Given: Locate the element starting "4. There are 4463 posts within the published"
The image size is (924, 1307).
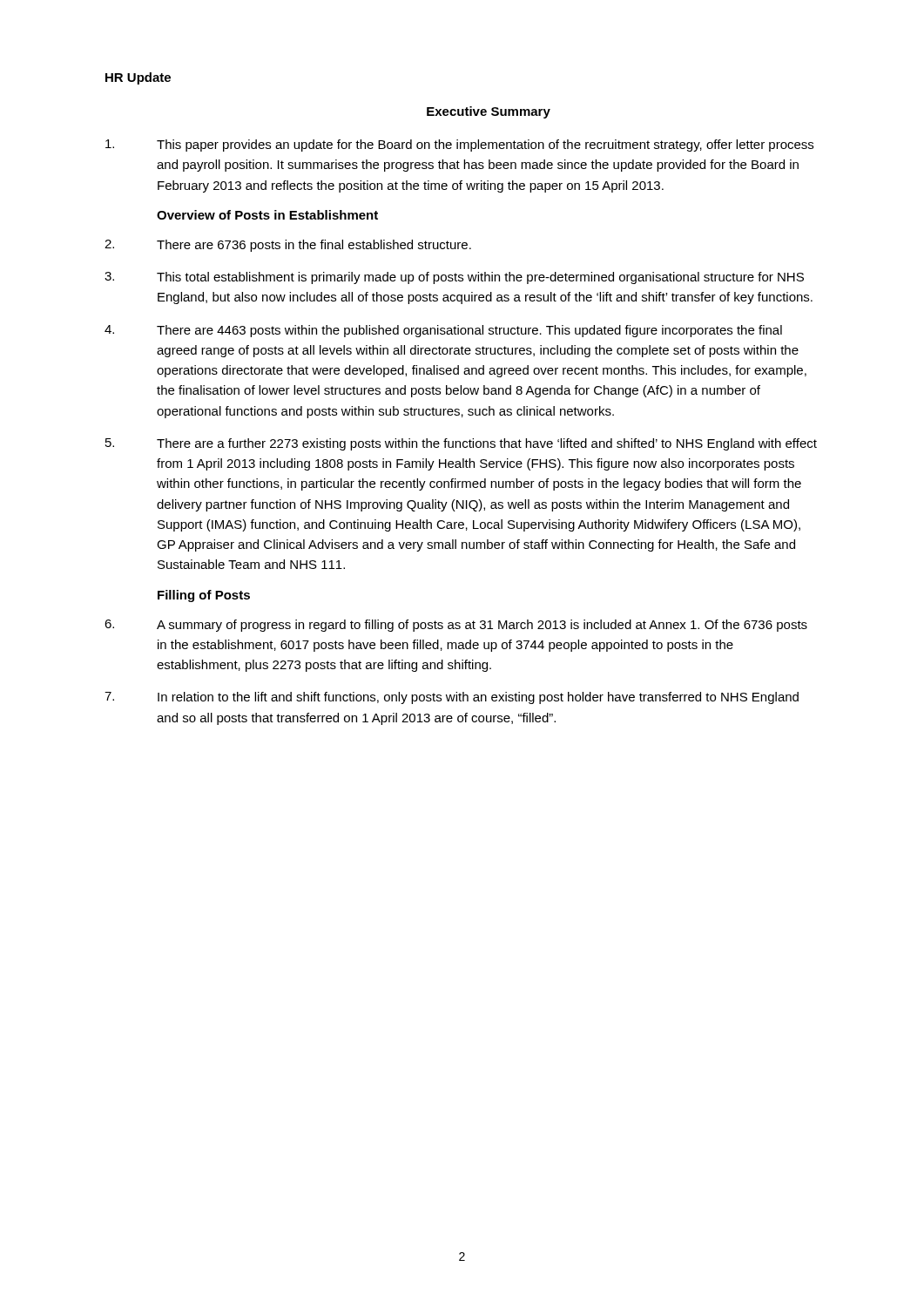Looking at the screenshot, I should pos(462,370).
